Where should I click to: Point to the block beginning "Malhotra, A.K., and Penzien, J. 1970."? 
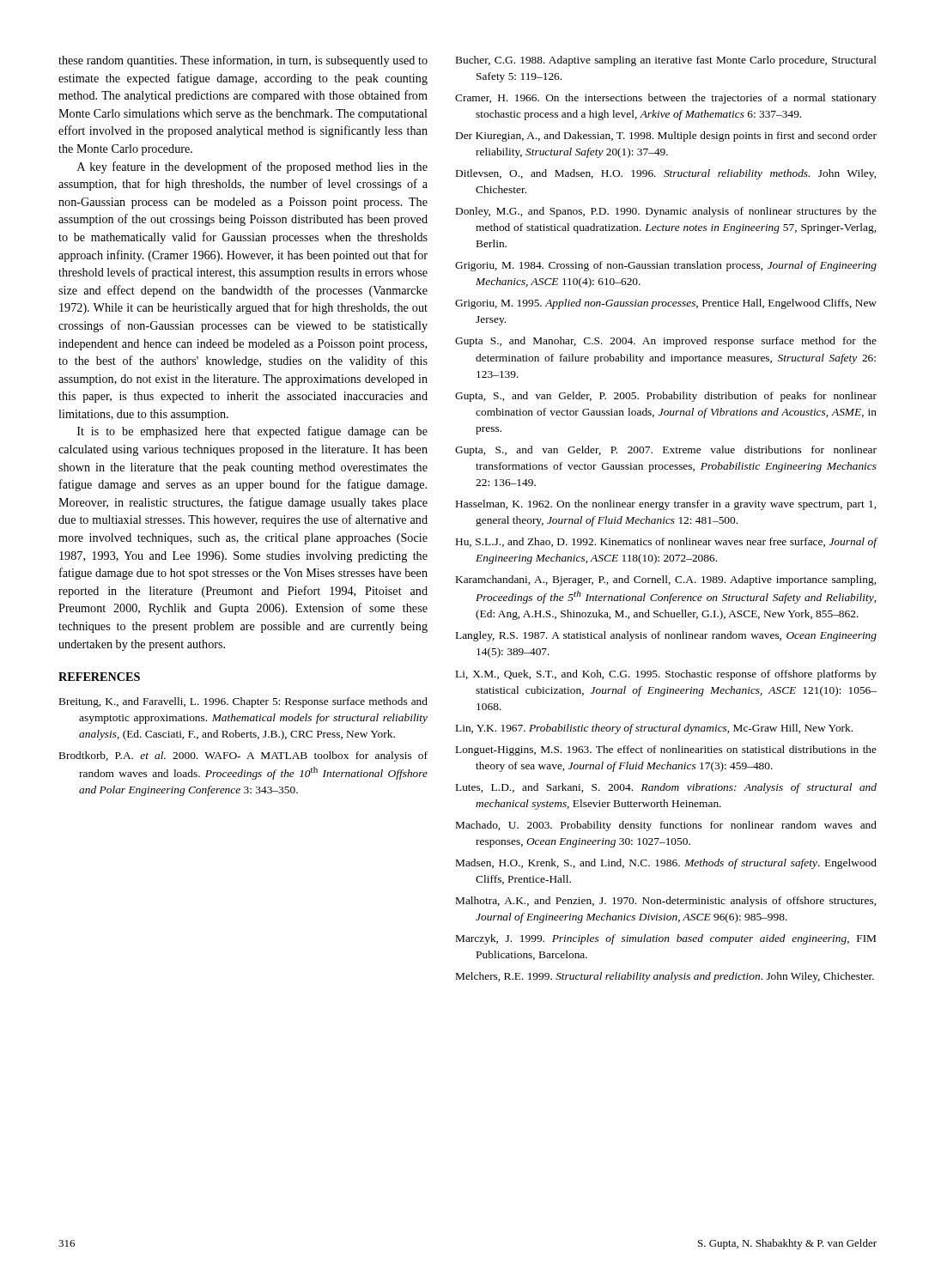point(666,908)
